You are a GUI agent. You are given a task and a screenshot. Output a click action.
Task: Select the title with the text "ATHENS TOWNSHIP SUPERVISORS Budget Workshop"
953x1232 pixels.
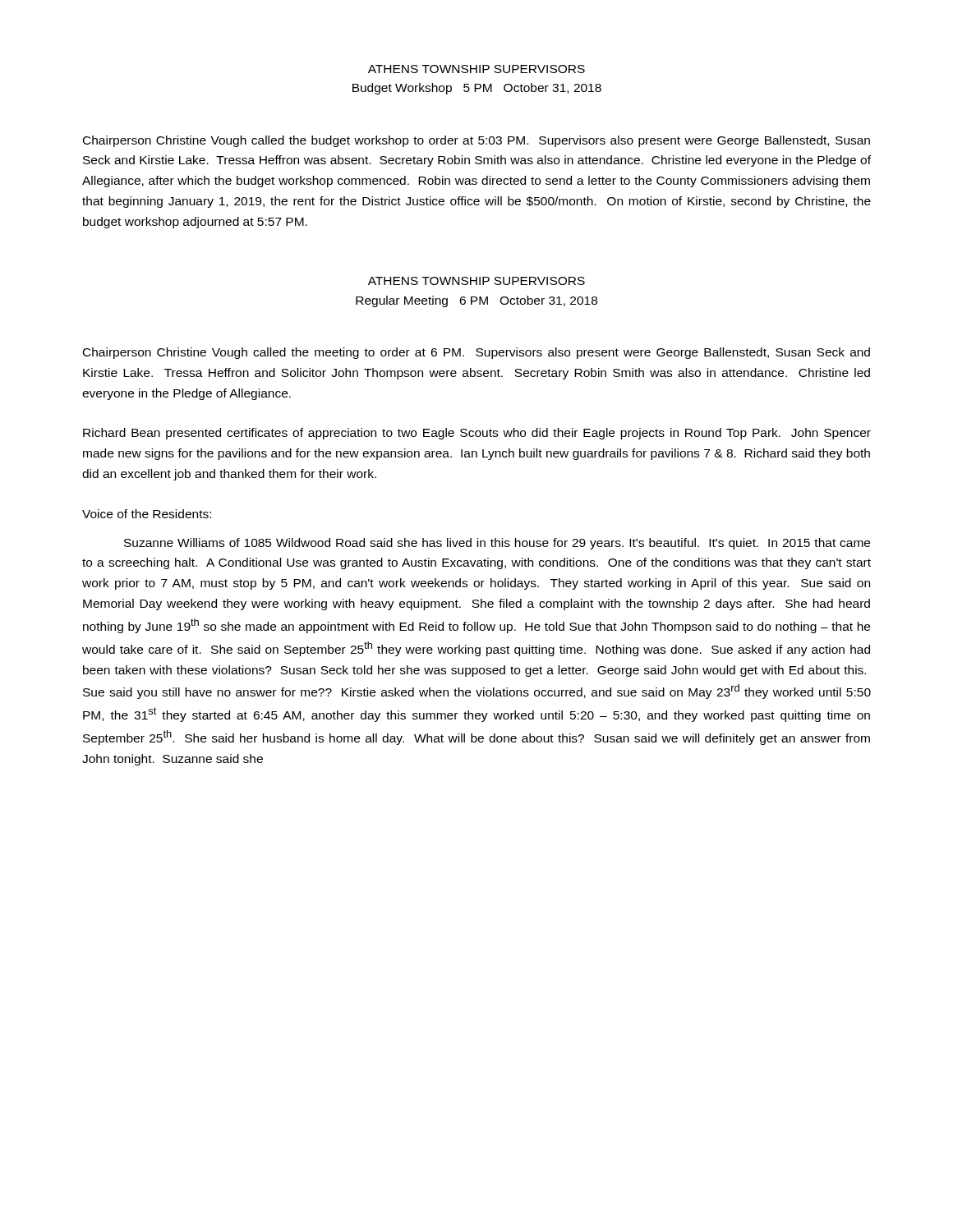coord(476,78)
